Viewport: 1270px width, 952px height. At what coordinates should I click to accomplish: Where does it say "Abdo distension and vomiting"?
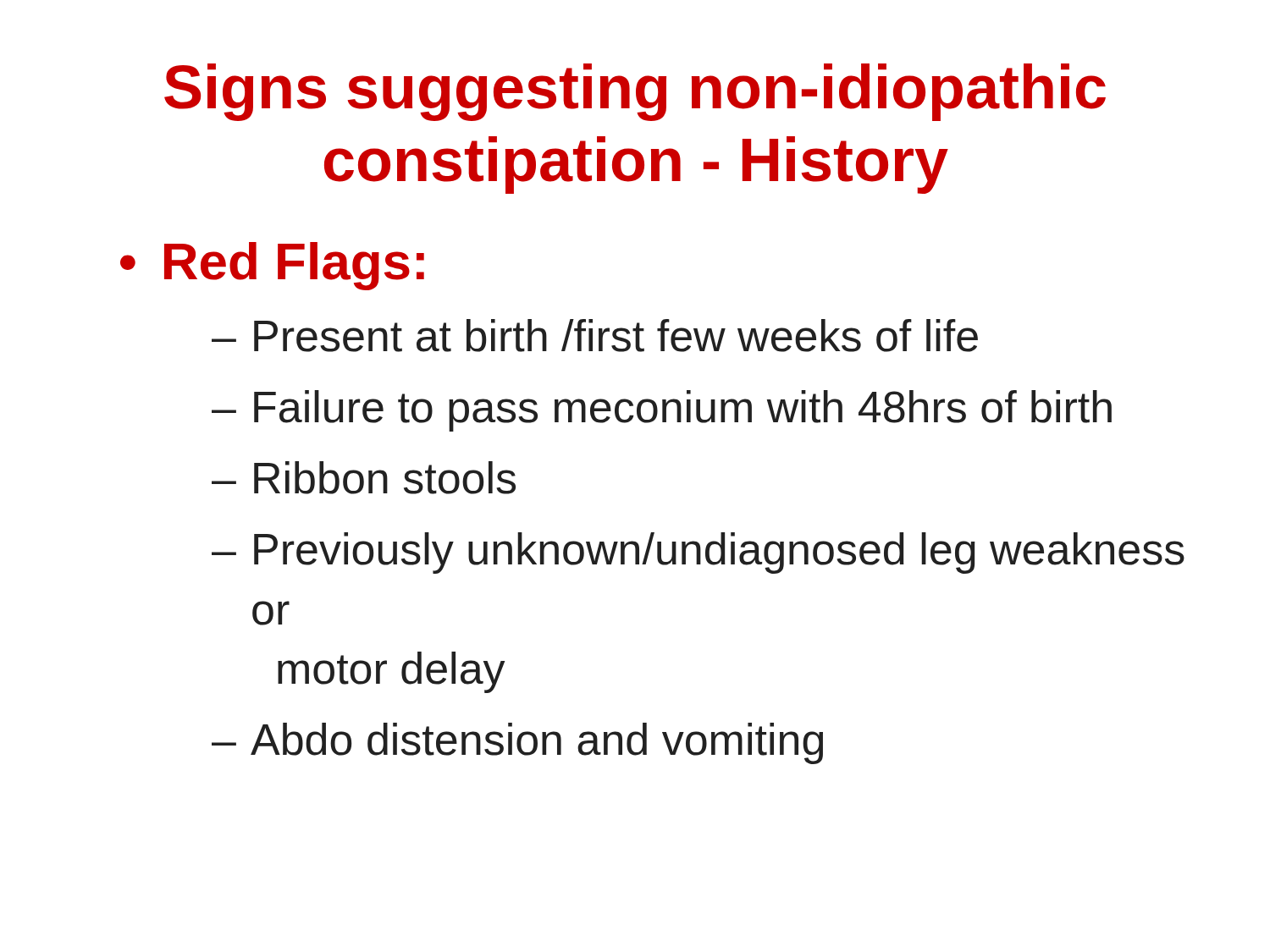(538, 740)
